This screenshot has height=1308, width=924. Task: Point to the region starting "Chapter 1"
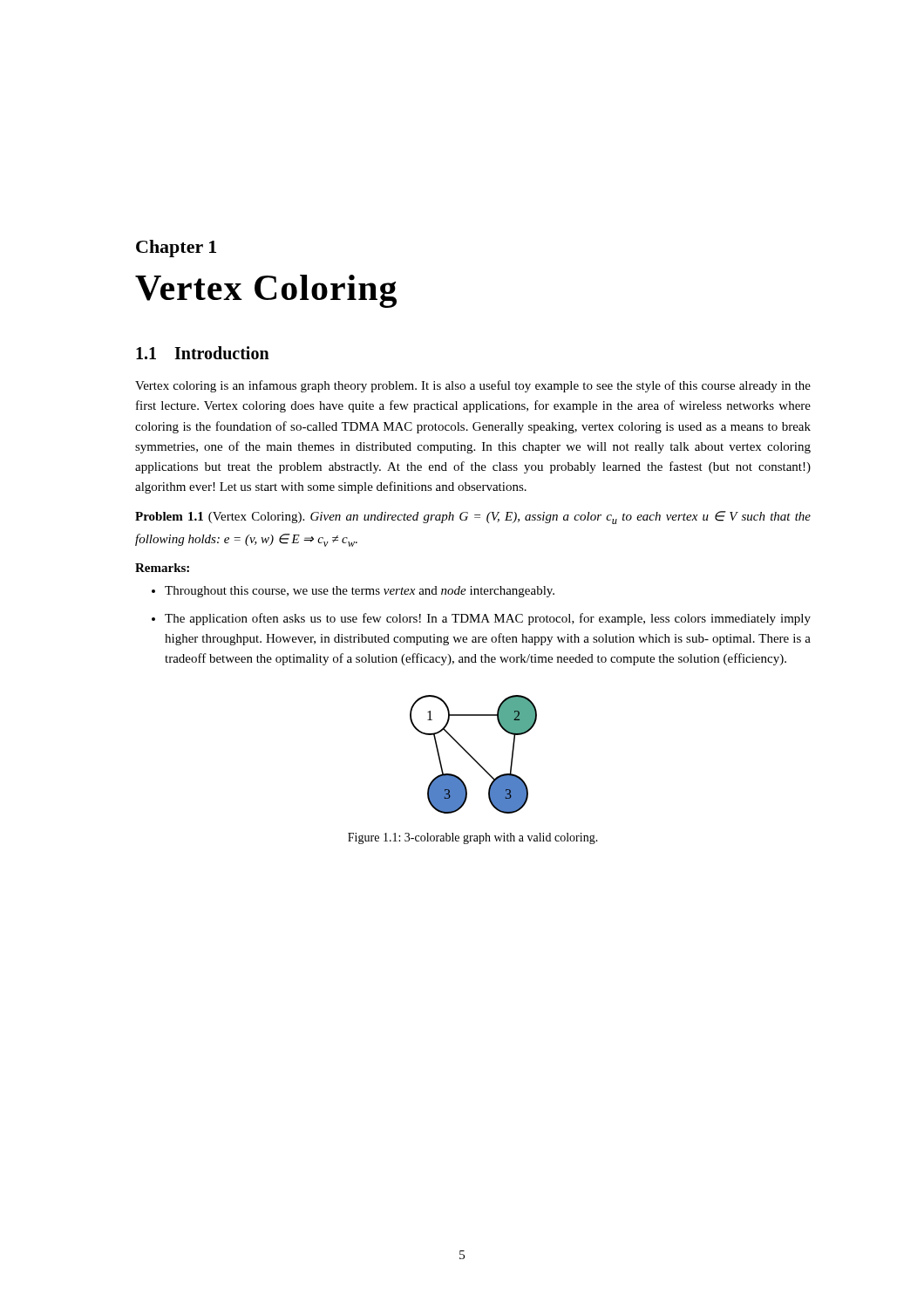click(176, 246)
